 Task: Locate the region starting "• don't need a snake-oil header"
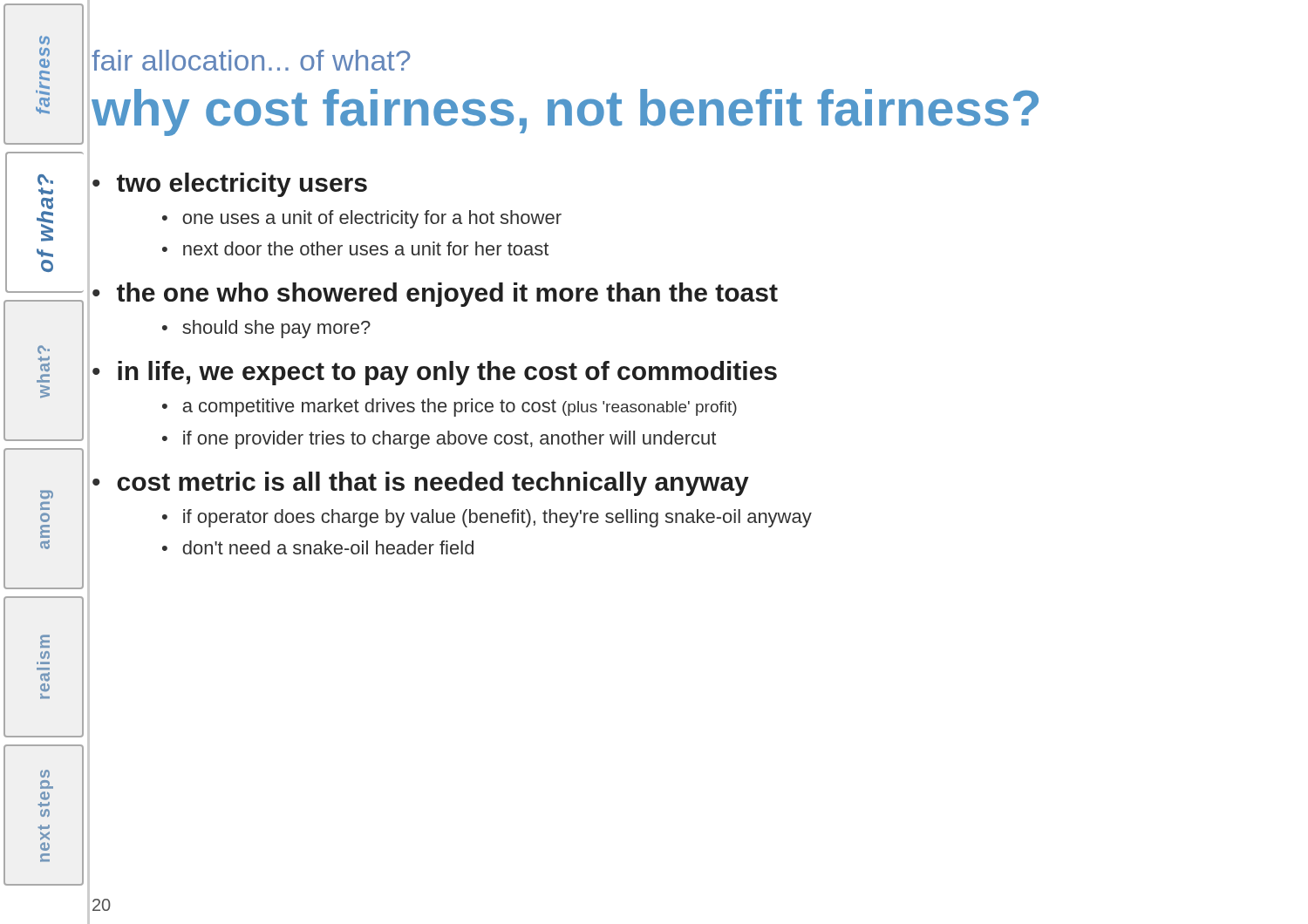(318, 549)
